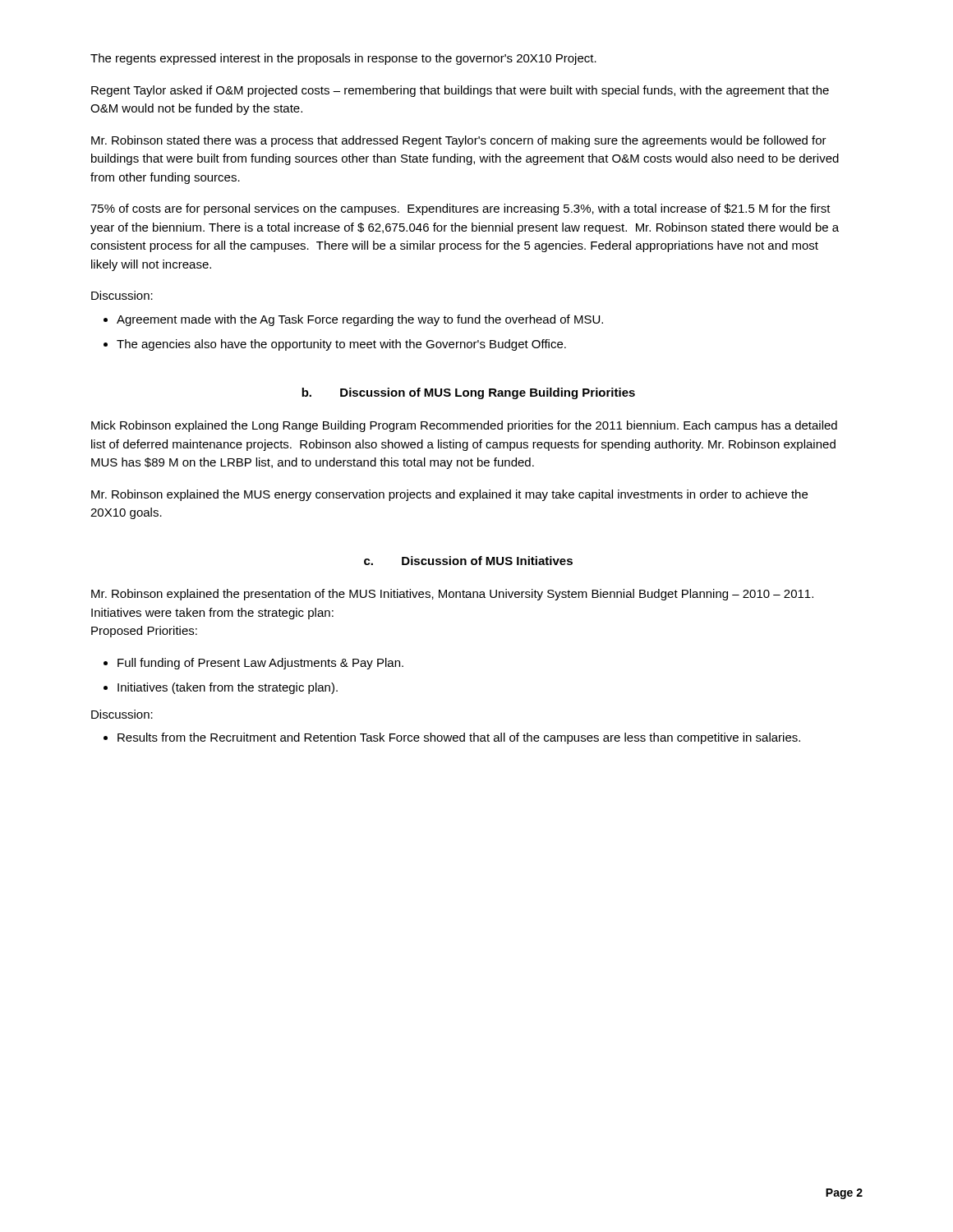Screen dimensions: 1232x953
Task: Find the text block starting "c. Discussion of MUS Initiatives"
Action: pyautogui.click(x=468, y=560)
